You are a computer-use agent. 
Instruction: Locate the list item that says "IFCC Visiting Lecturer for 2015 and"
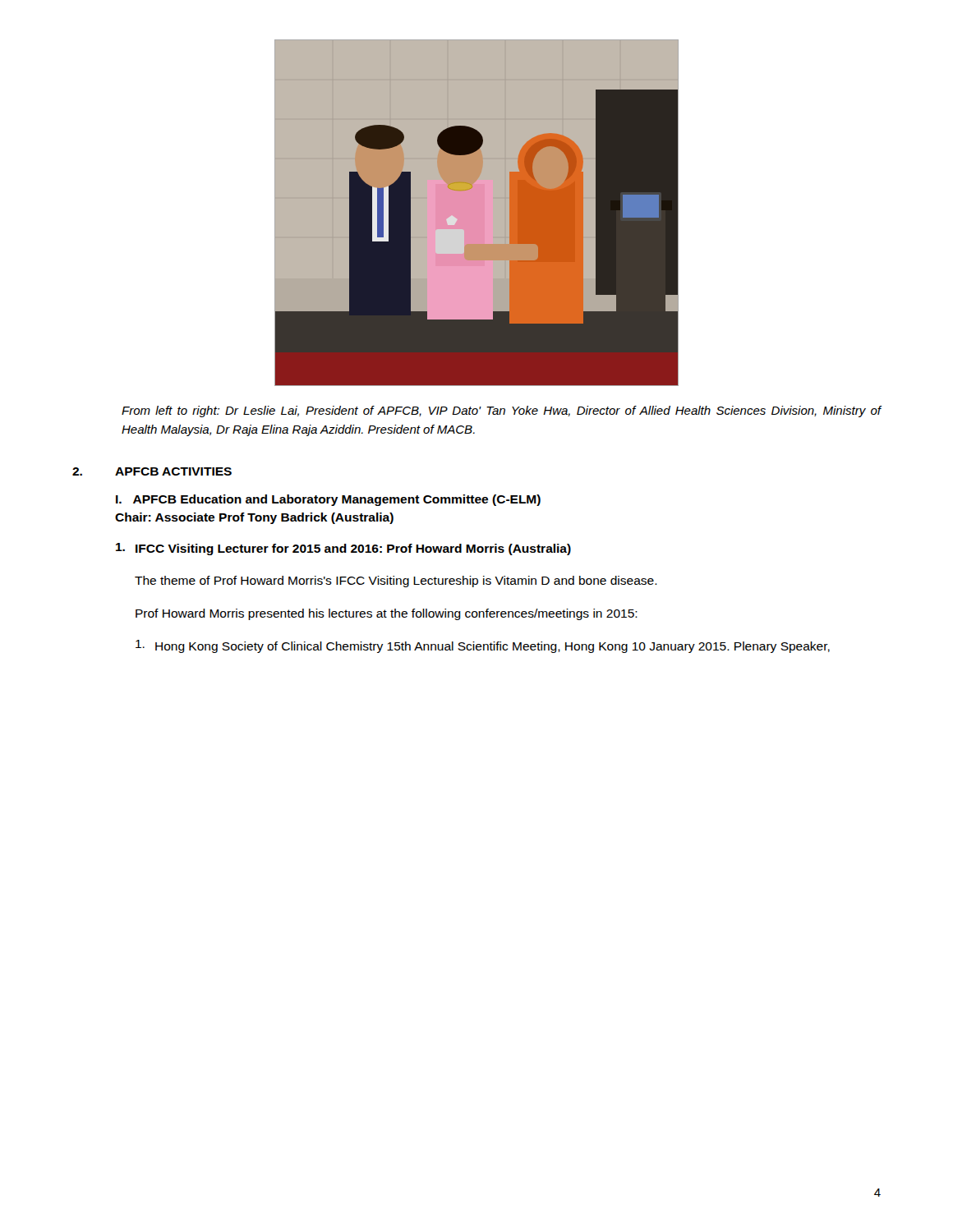tap(498, 548)
